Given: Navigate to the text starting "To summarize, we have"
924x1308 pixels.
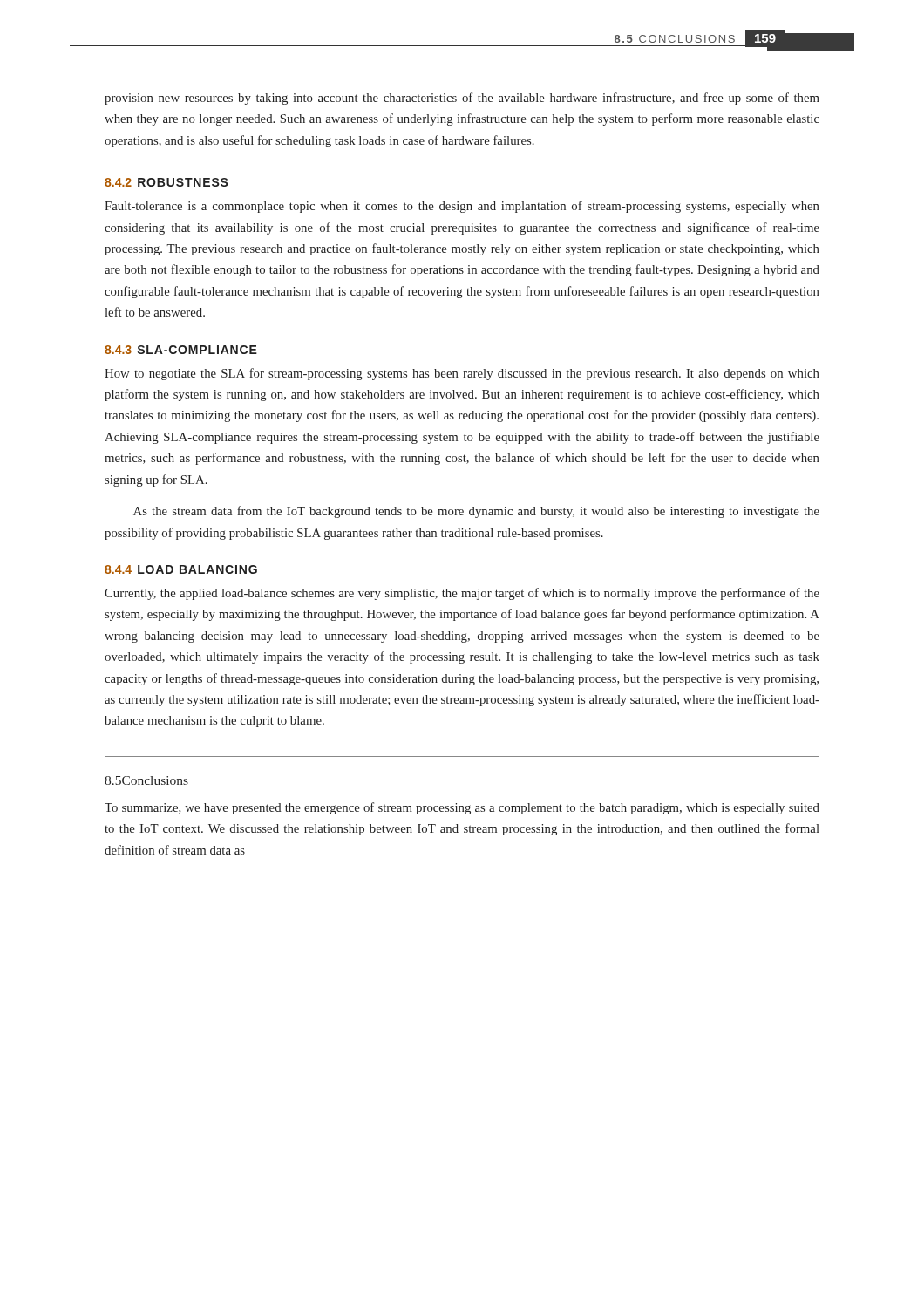Looking at the screenshot, I should tap(462, 828).
